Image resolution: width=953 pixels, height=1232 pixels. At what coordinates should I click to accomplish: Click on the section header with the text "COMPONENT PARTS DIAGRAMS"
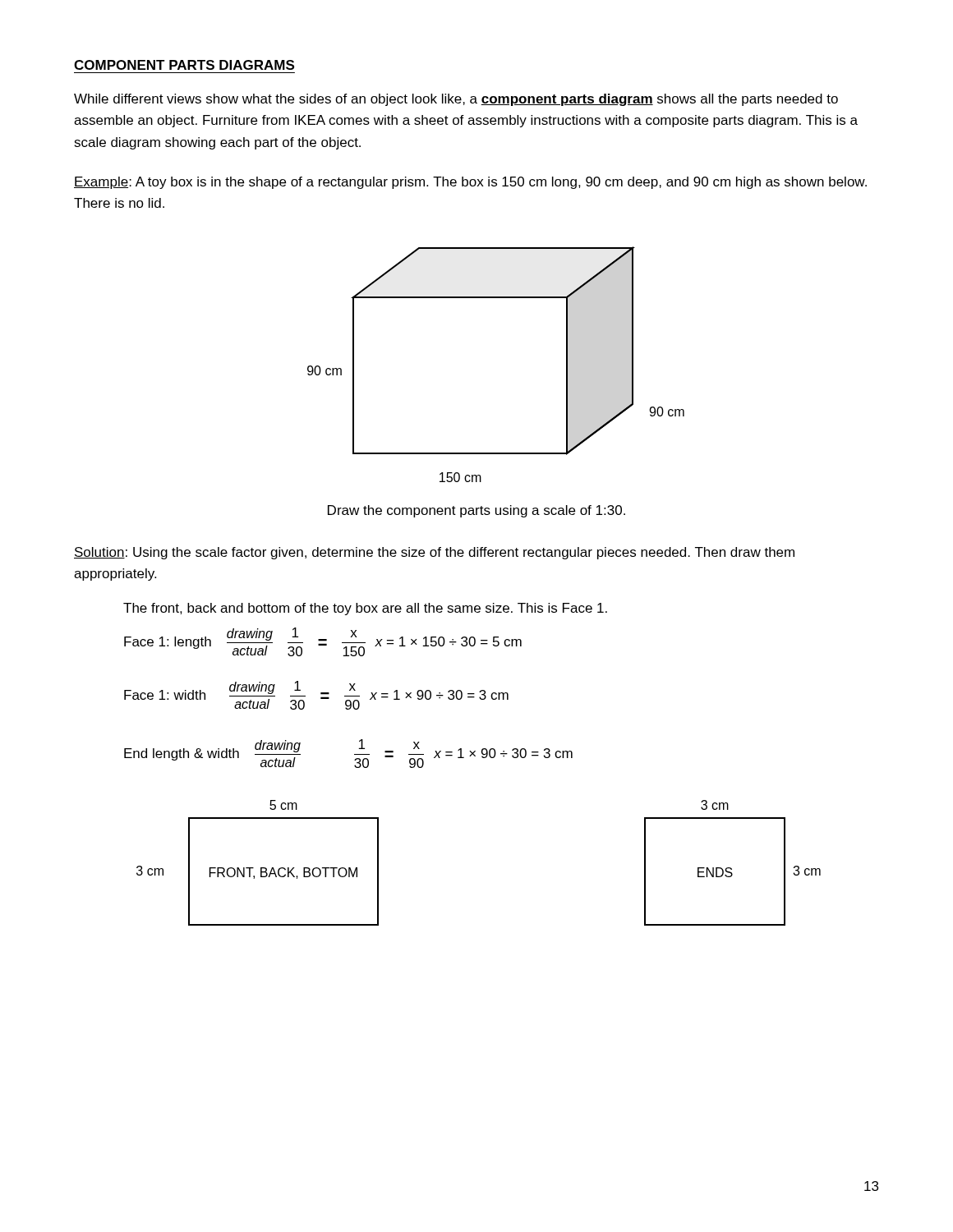point(184,65)
